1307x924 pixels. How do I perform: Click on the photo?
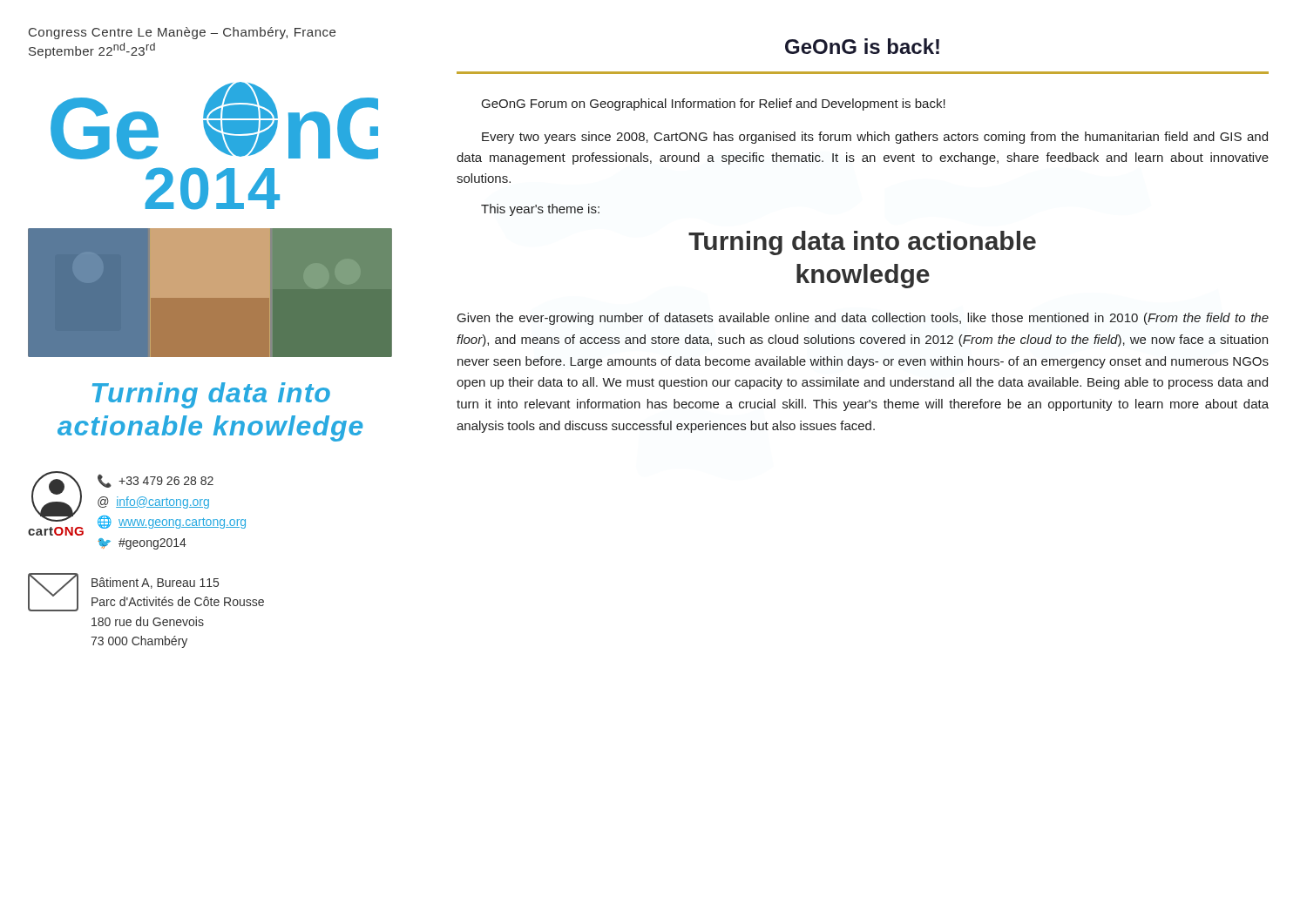[x=210, y=293]
